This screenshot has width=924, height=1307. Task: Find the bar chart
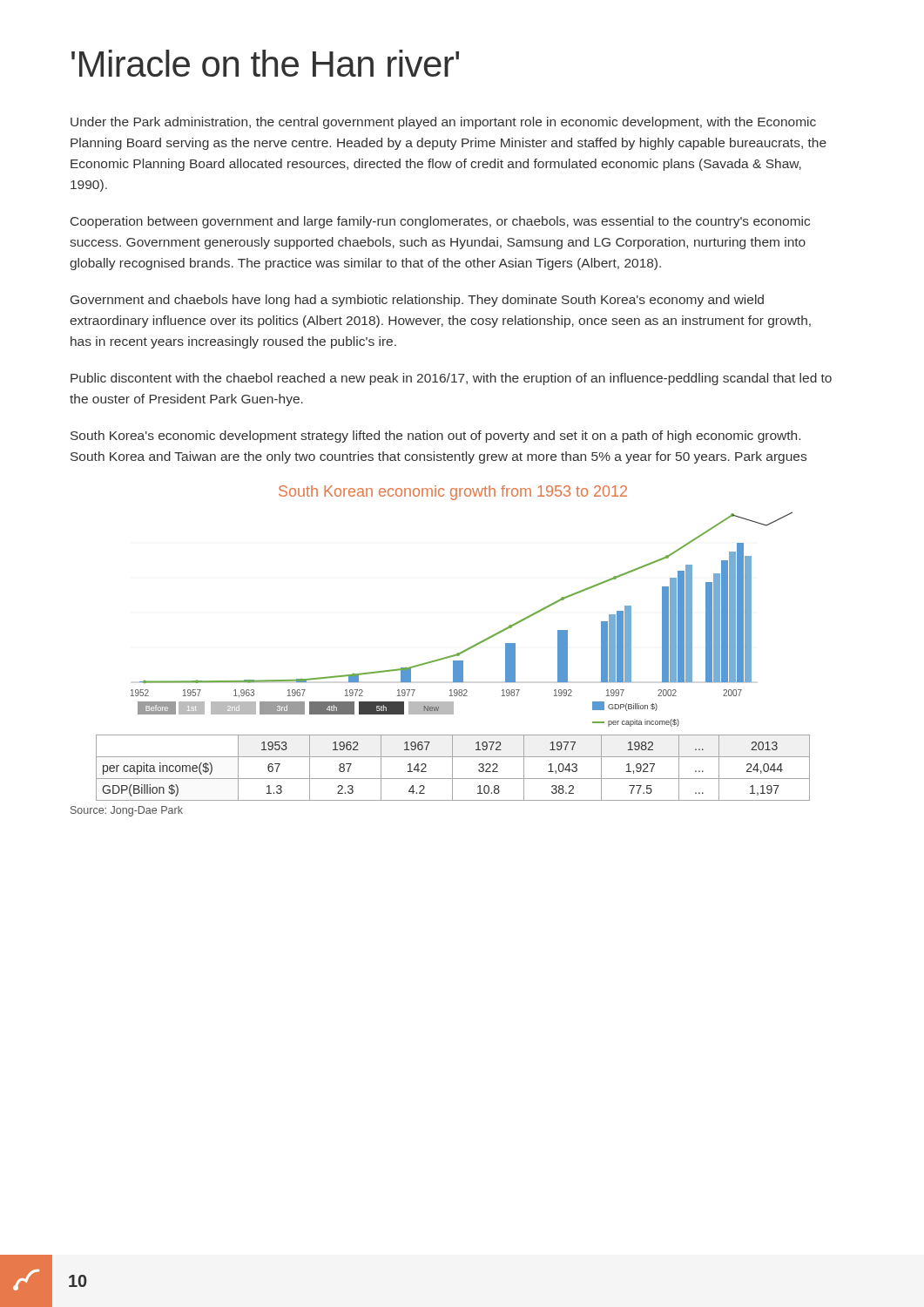point(453,609)
